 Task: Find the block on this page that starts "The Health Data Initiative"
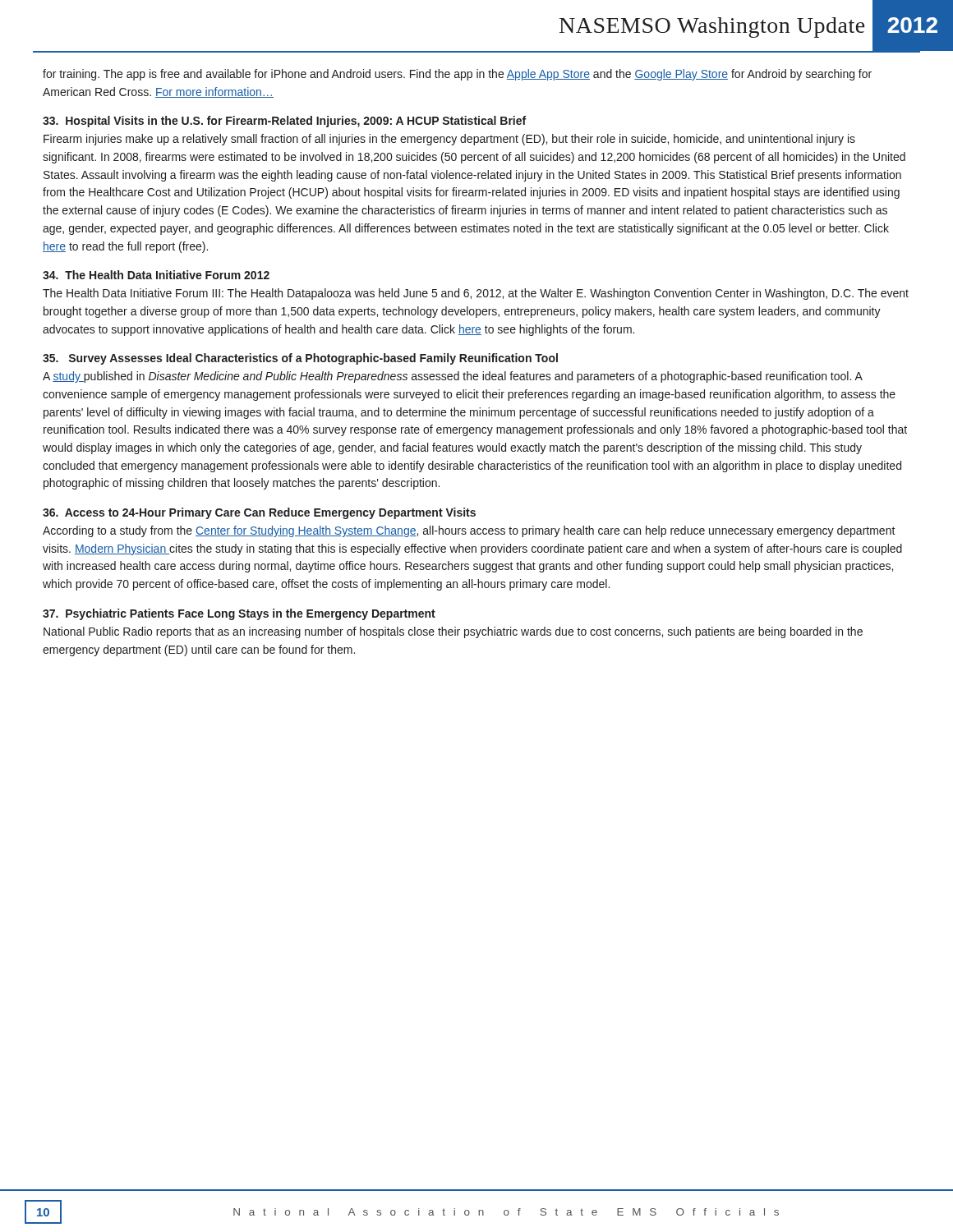coord(476,312)
